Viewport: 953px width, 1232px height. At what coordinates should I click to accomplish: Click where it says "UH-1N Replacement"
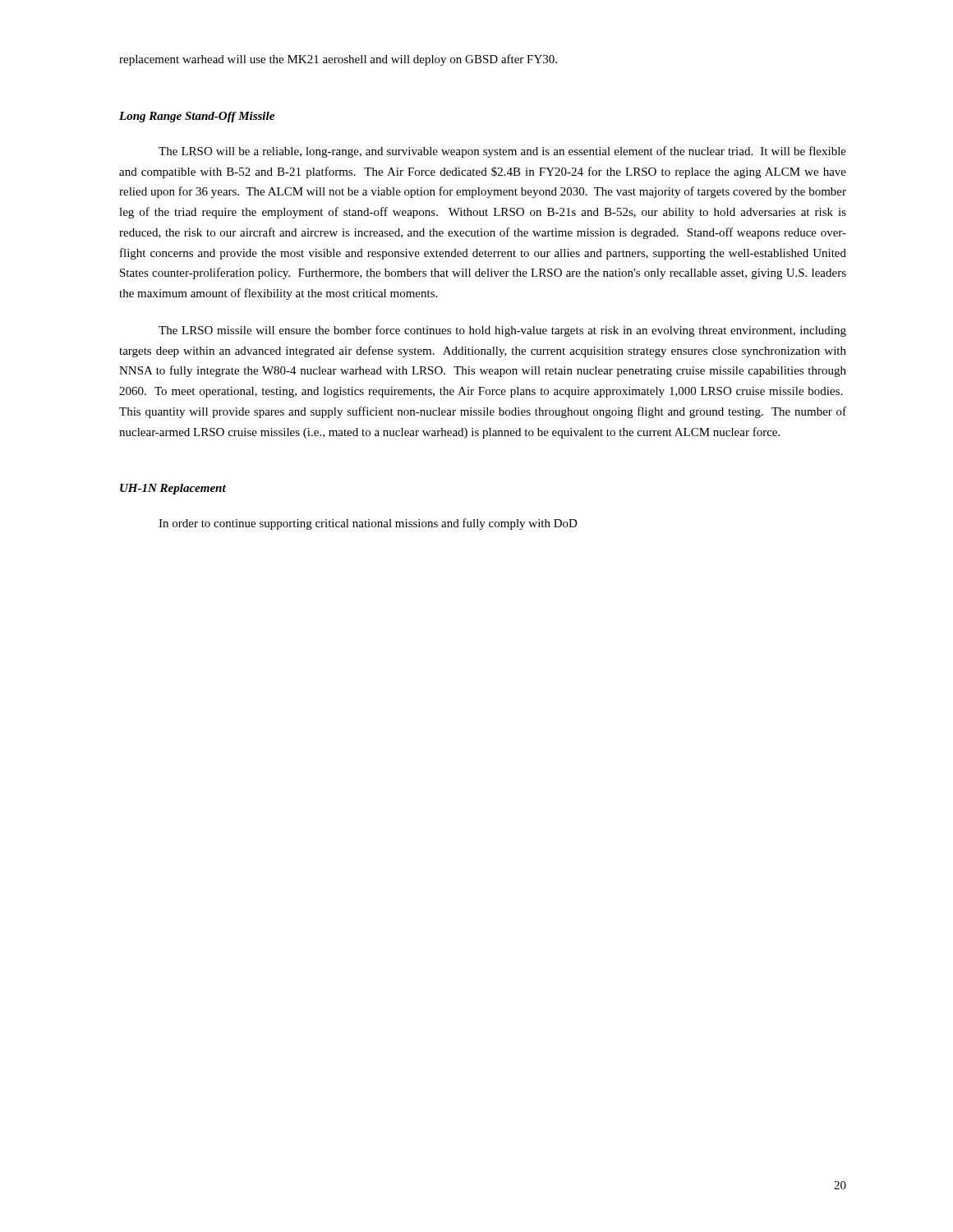[x=172, y=488]
